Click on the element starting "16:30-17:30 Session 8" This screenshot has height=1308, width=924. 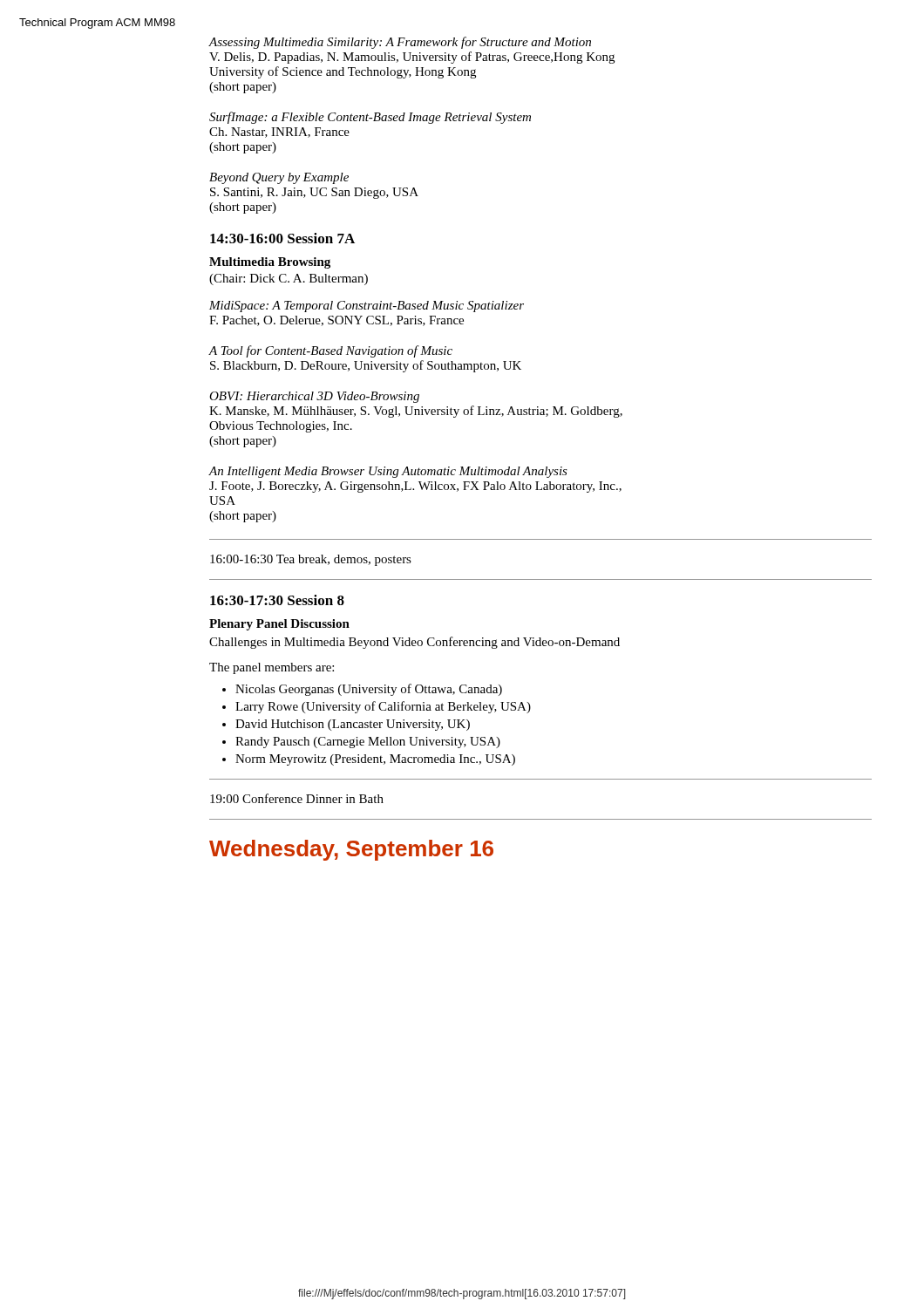[x=277, y=600]
